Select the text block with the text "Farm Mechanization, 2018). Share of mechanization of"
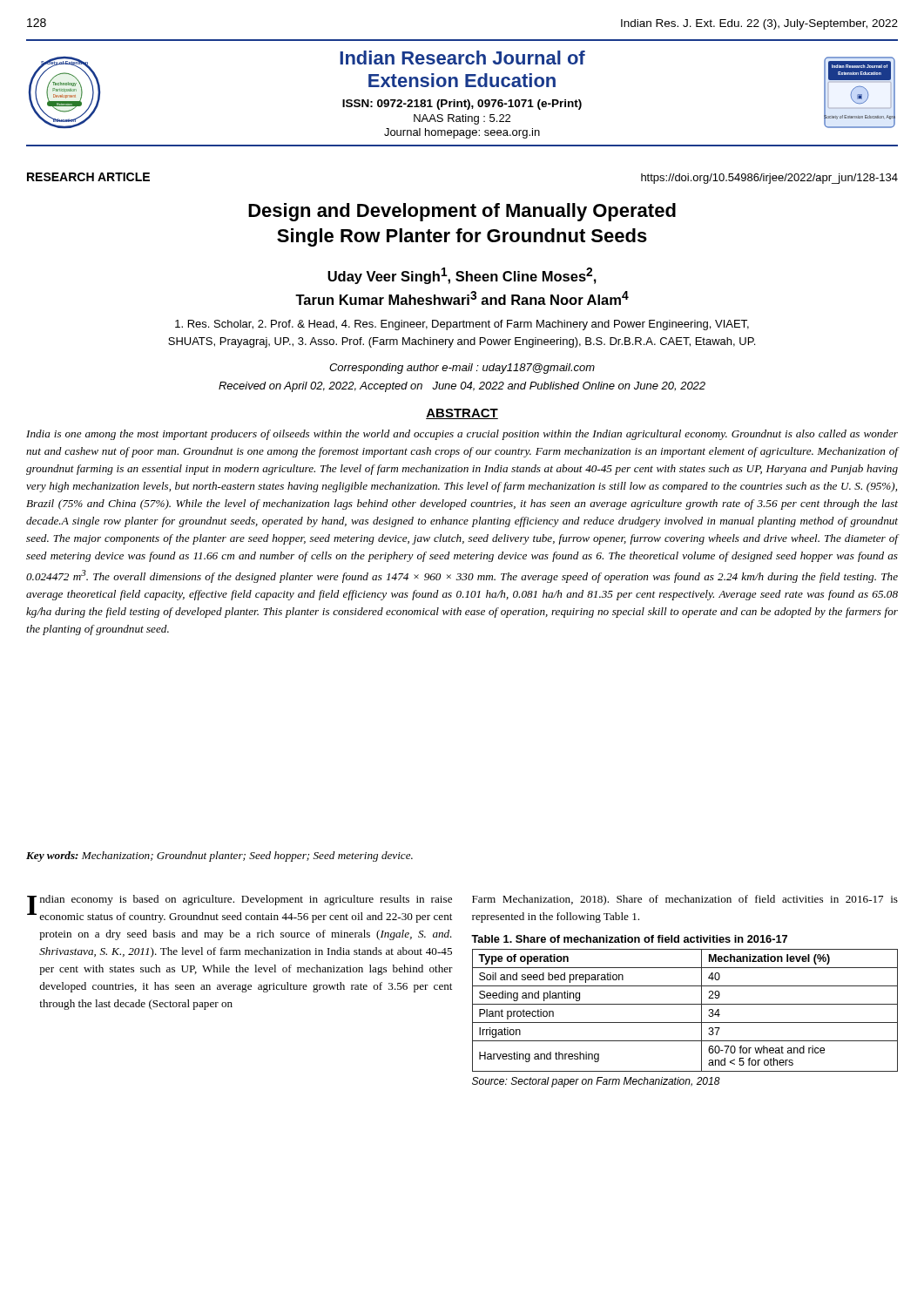 (x=685, y=908)
